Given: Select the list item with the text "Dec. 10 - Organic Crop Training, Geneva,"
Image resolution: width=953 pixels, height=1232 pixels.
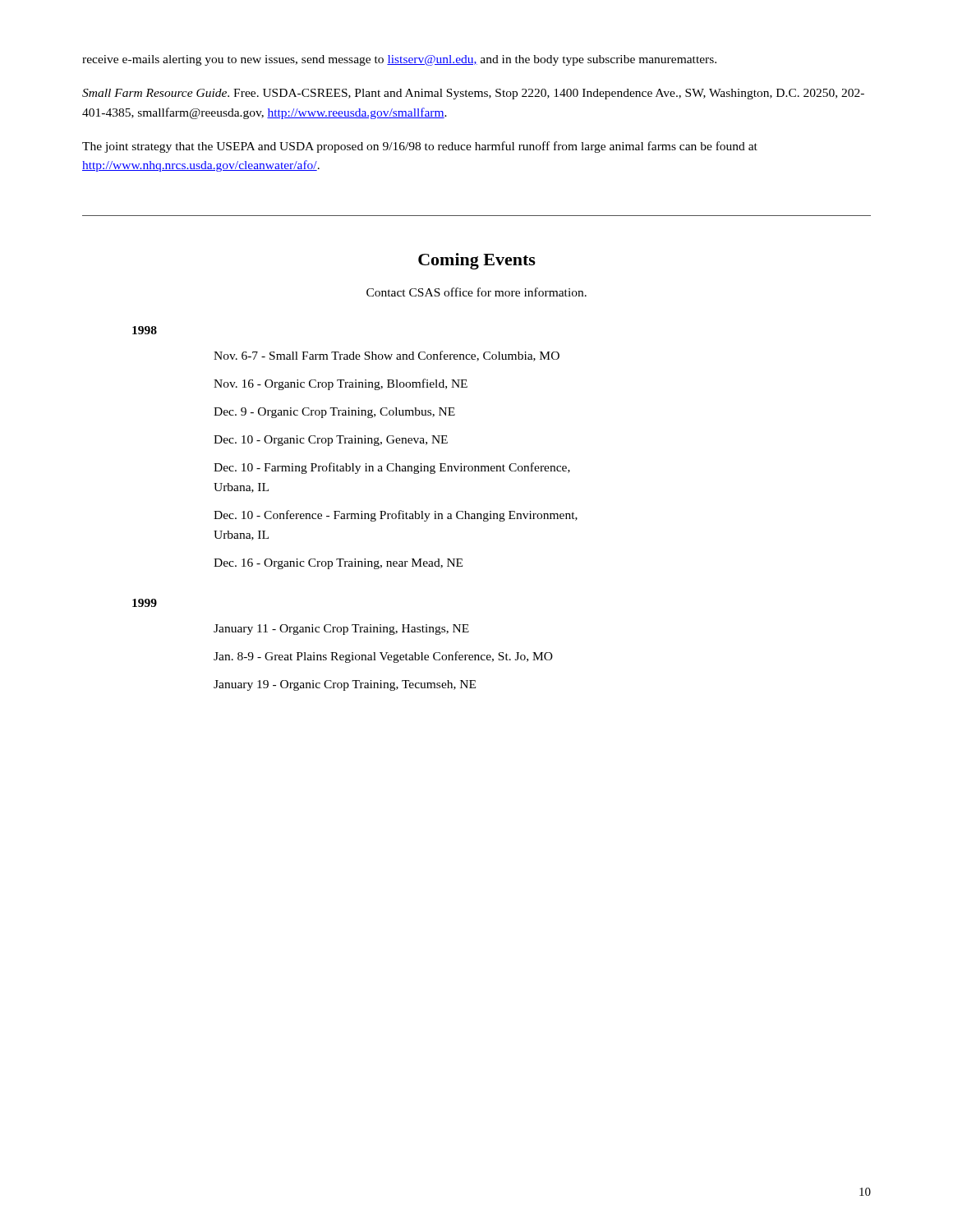Looking at the screenshot, I should (331, 439).
